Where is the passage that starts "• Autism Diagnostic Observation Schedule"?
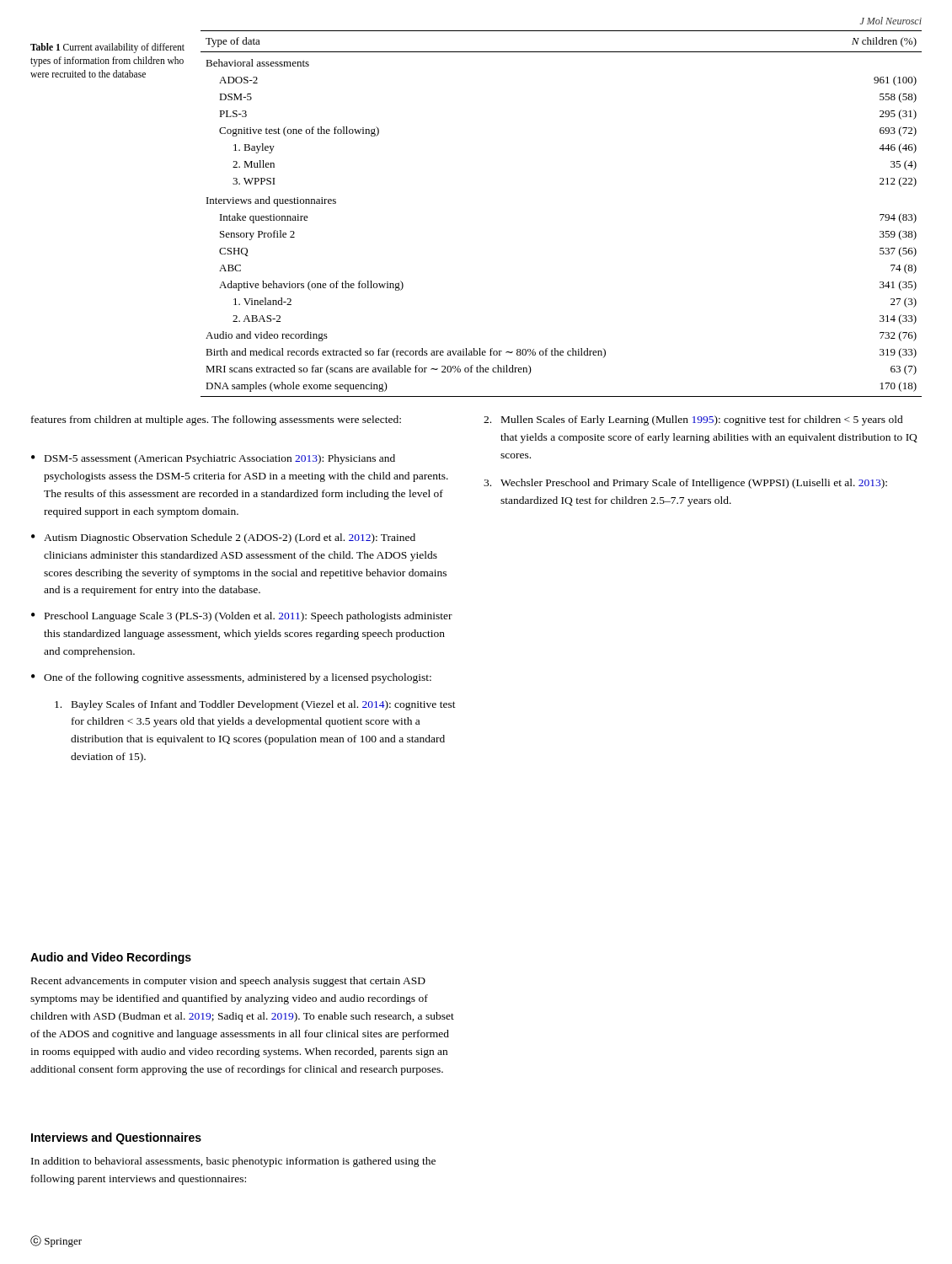The width and height of the screenshot is (952, 1264). coord(245,564)
